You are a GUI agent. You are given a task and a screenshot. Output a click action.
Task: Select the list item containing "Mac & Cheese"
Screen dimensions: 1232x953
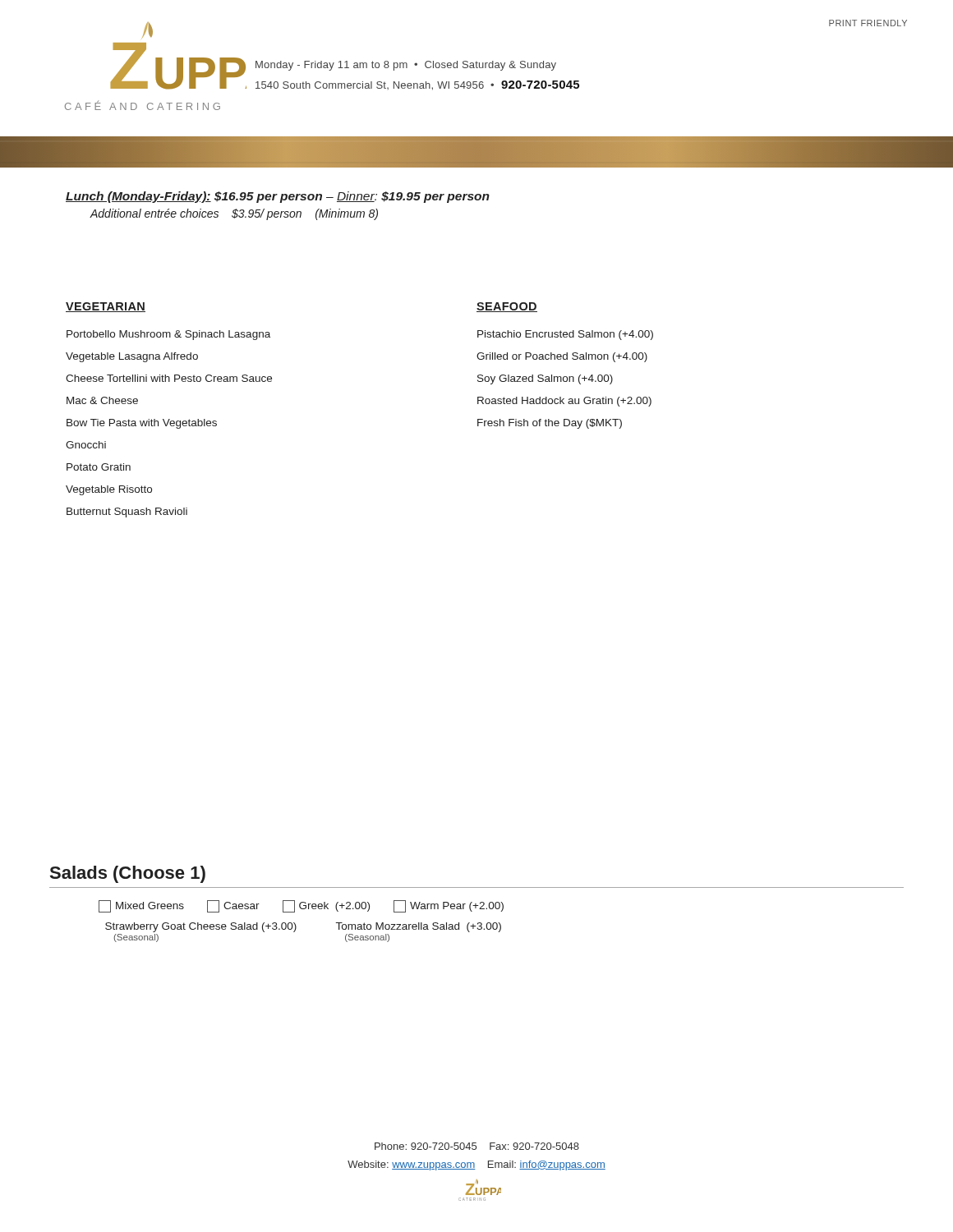[x=102, y=400]
